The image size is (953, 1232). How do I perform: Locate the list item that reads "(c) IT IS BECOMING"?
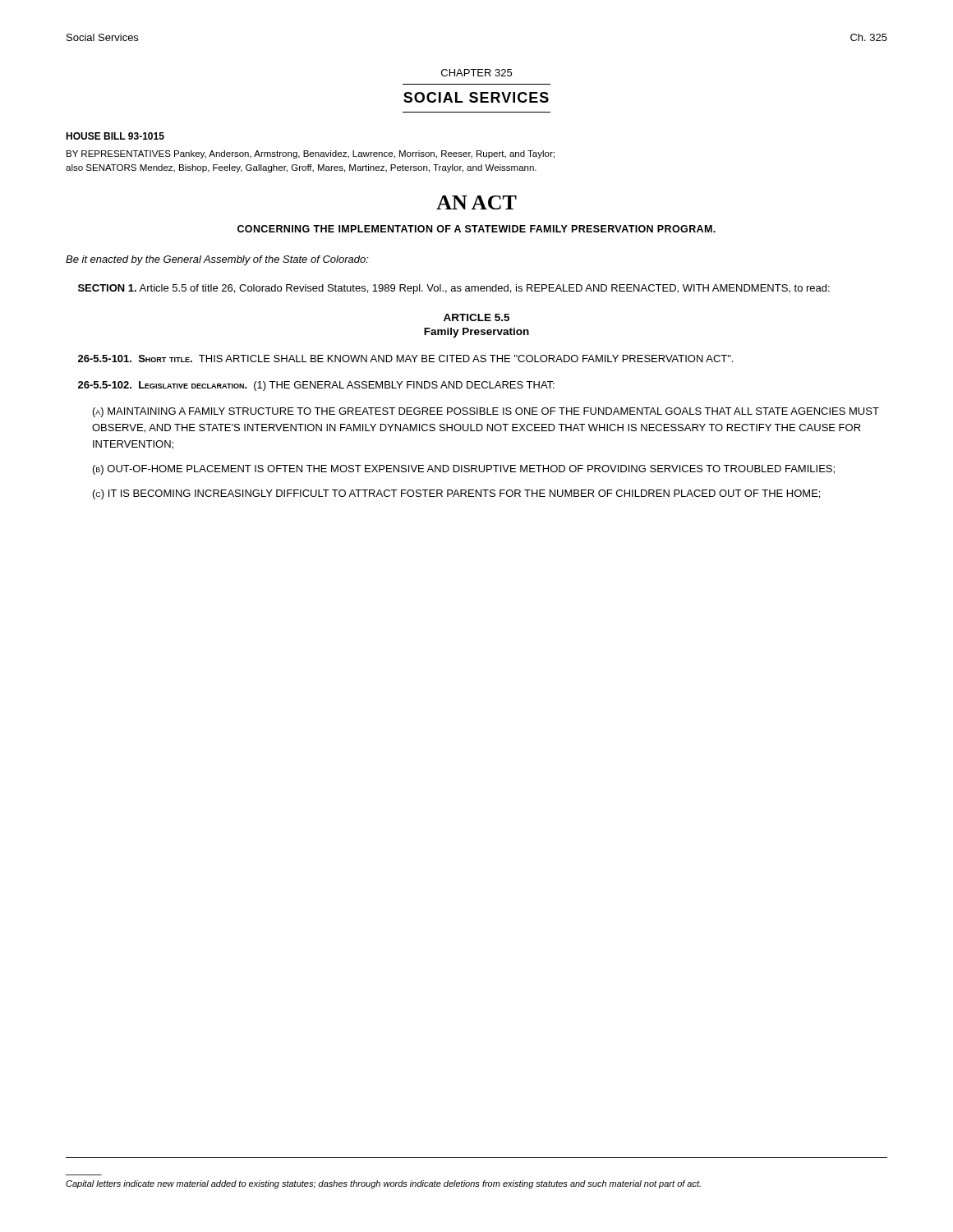click(457, 494)
